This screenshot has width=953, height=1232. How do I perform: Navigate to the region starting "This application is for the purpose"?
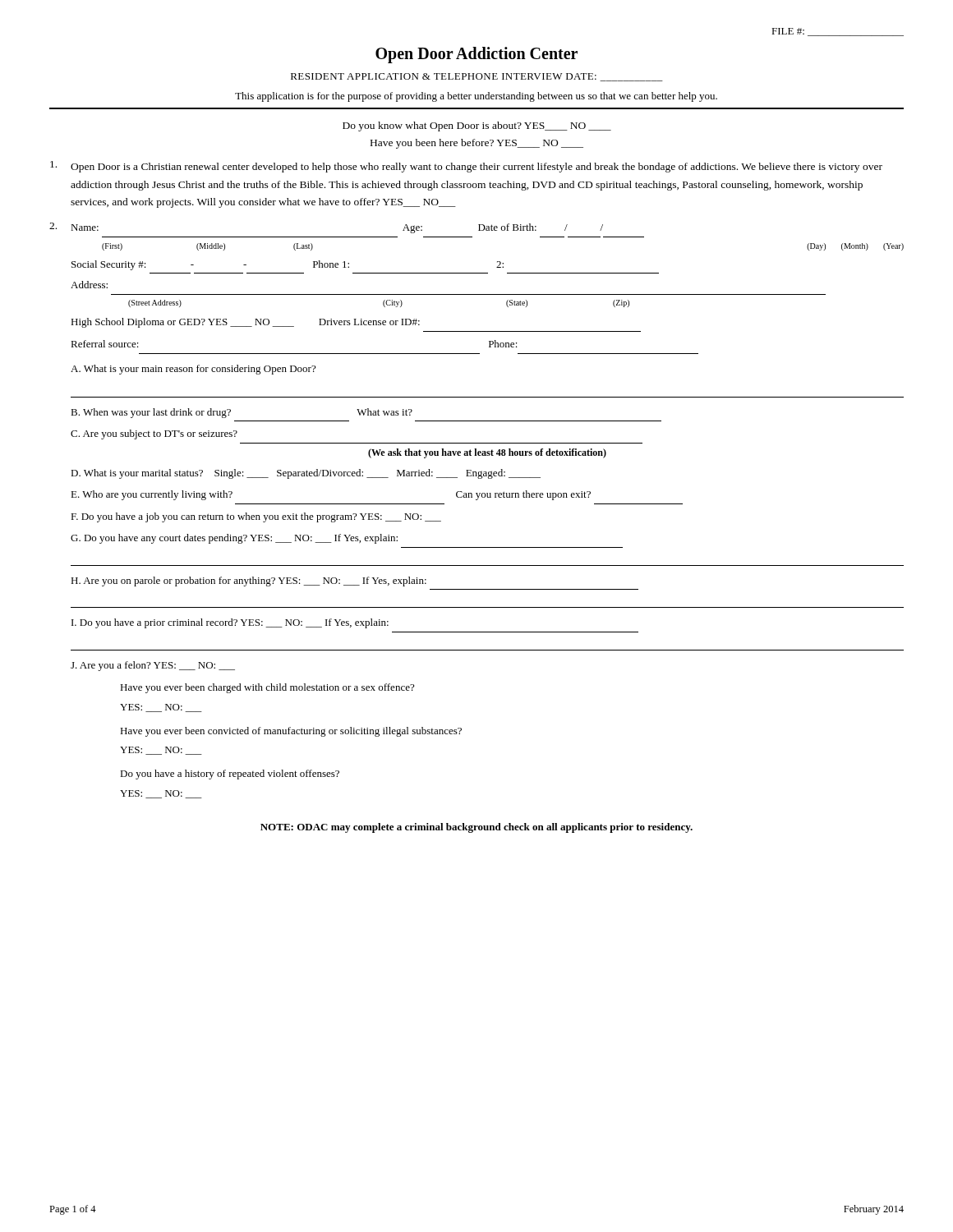coord(476,96)
